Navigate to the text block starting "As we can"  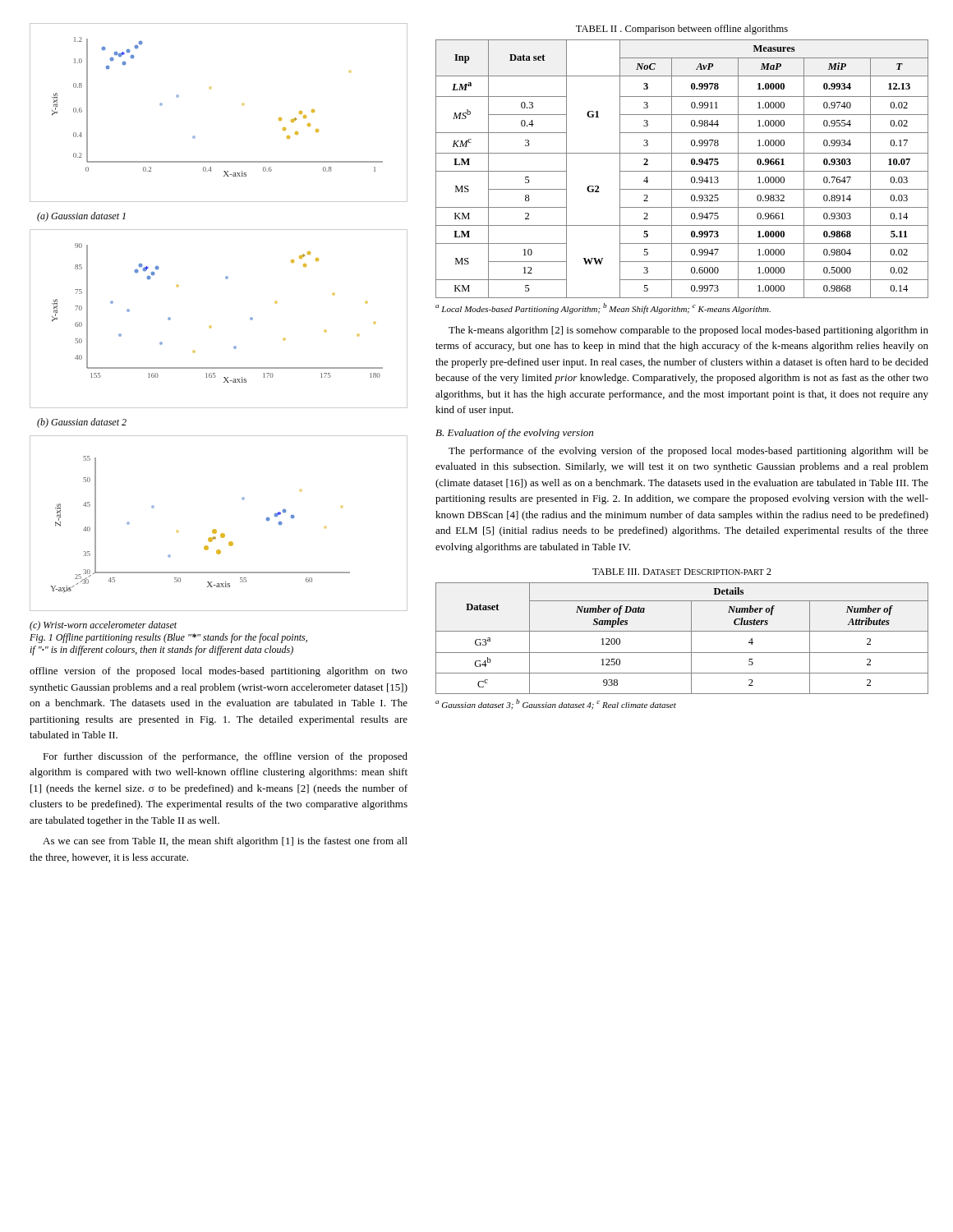pos(219,849)
